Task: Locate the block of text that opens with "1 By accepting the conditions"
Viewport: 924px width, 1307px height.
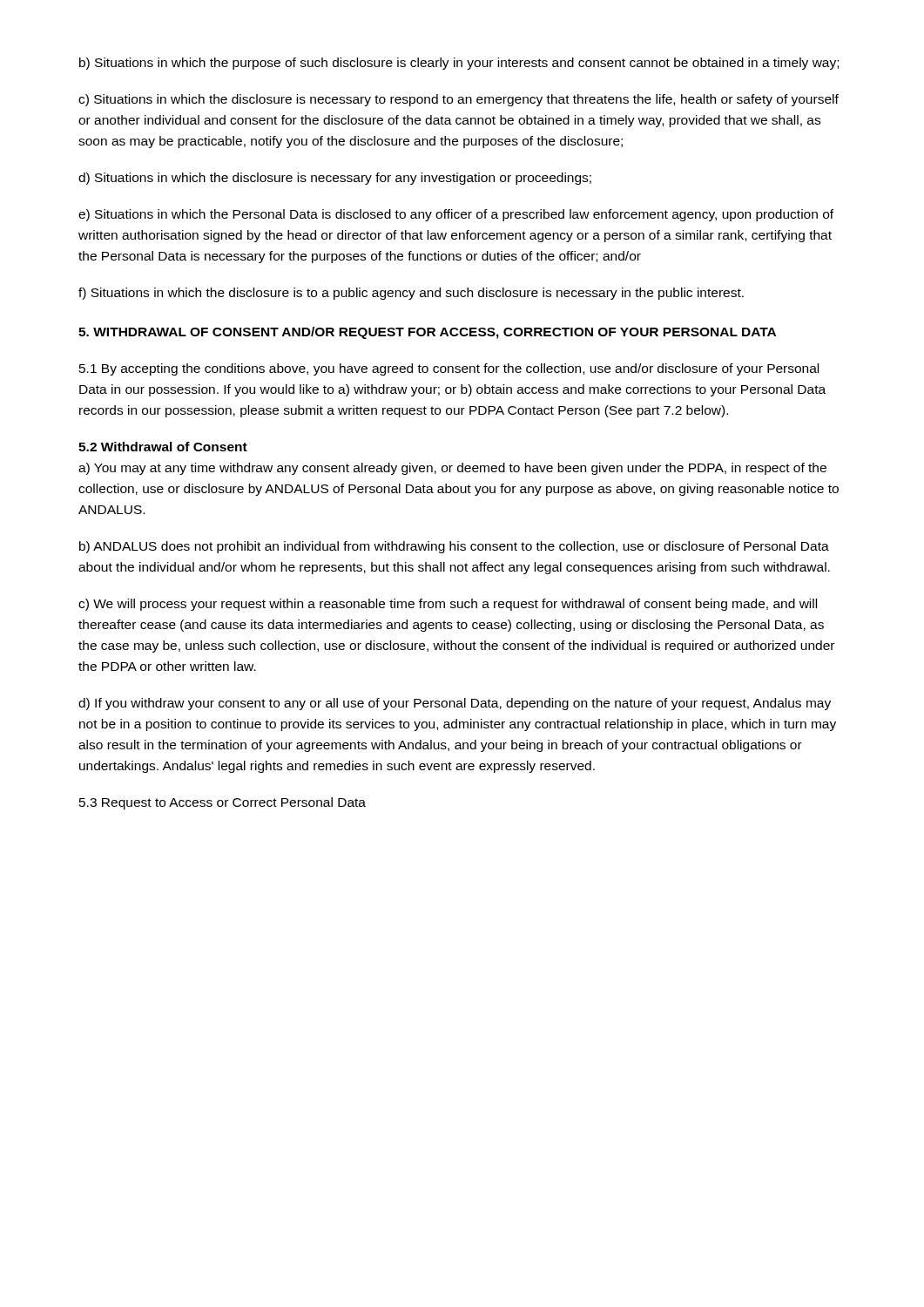Action: click(452, 389)
